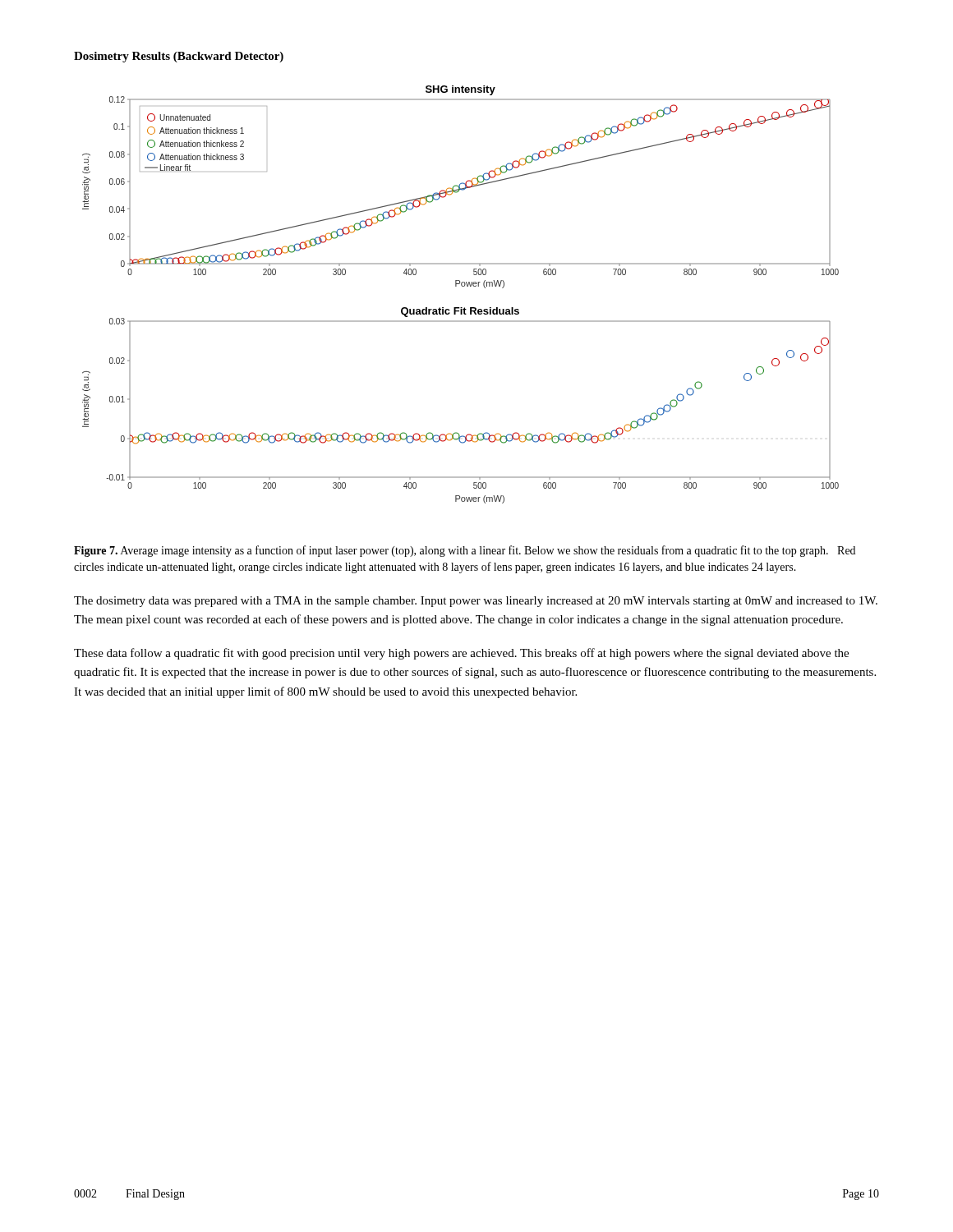Point to the caption beginning "Figure 7. Average"
The image size is (953, 1232).
click(465, 559)
